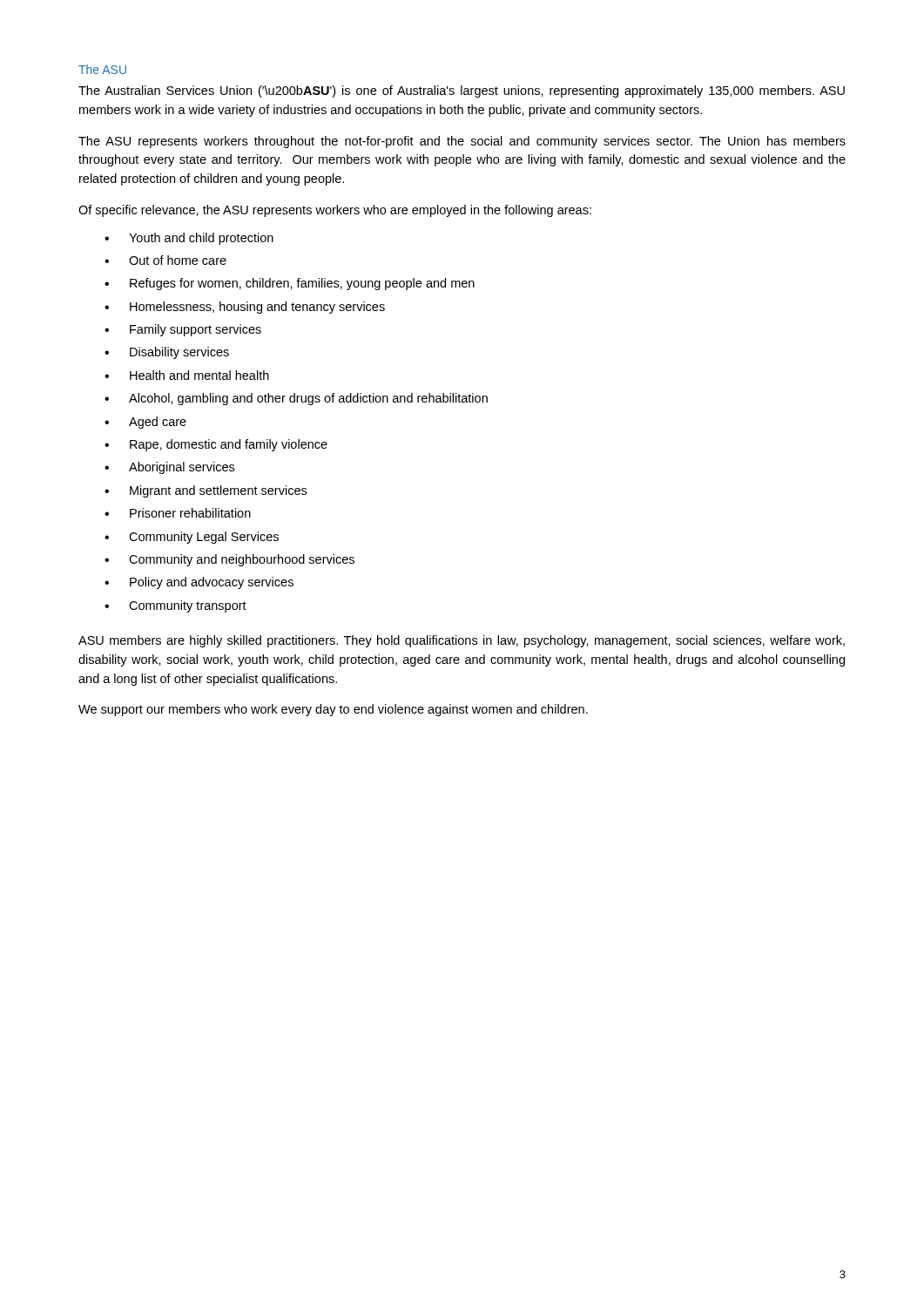Find the text block that says "ASU members are highly"
This screenshot has height=1307, width=924.
coord(462,660)
